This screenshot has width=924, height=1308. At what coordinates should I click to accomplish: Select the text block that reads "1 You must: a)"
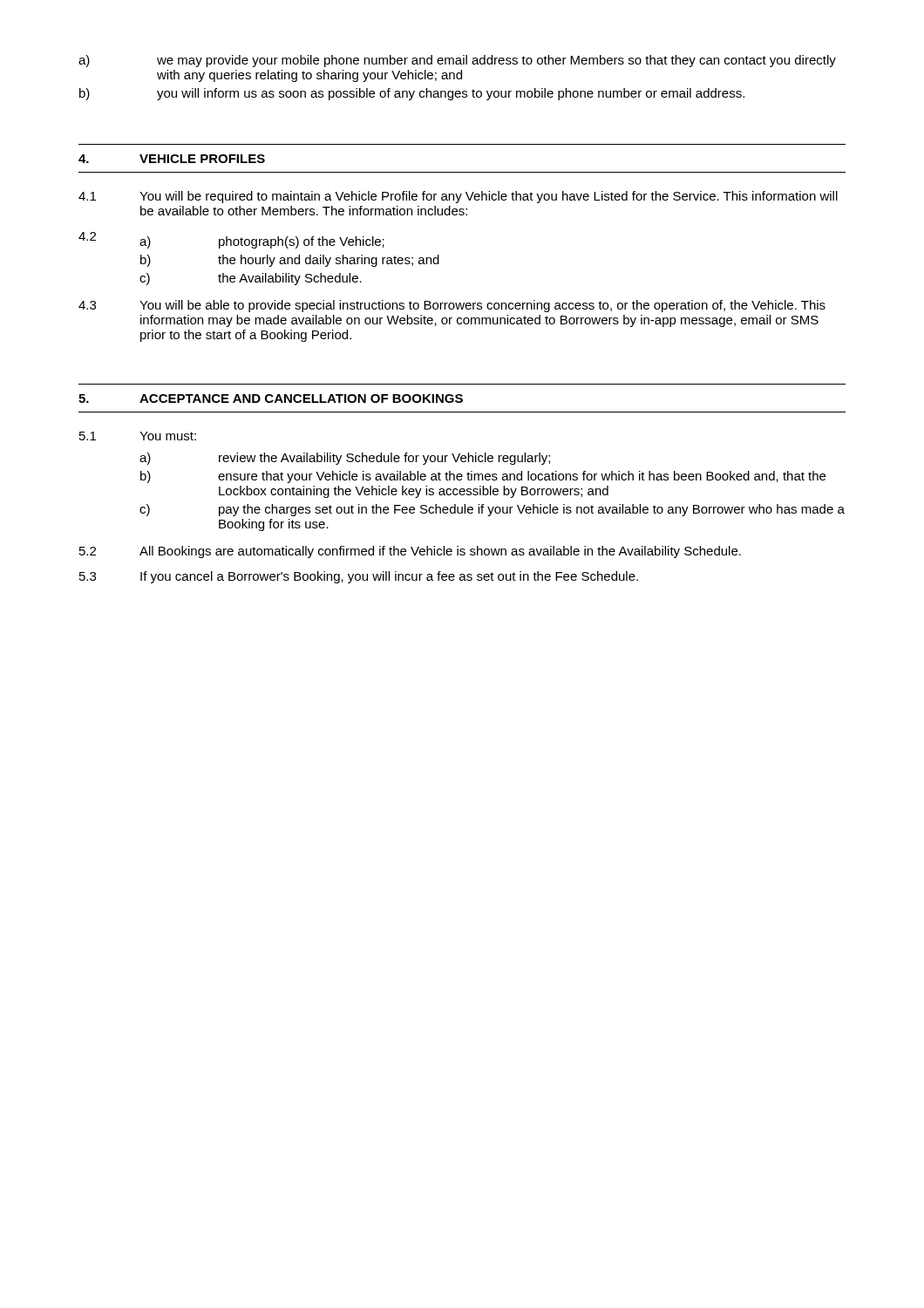[x=462, y=480]
